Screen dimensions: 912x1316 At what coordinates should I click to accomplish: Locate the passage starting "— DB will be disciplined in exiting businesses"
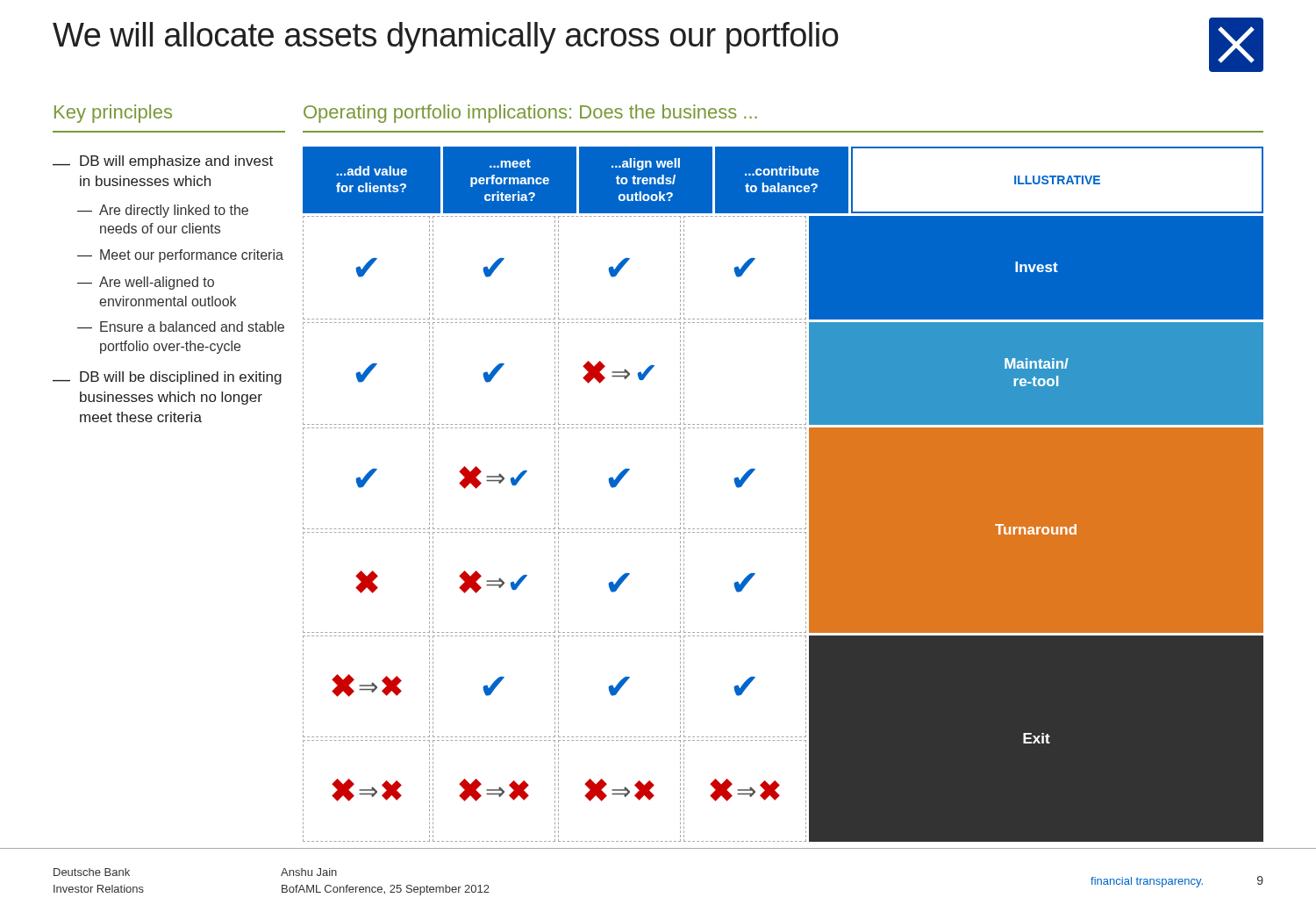[x=169, y=398]
